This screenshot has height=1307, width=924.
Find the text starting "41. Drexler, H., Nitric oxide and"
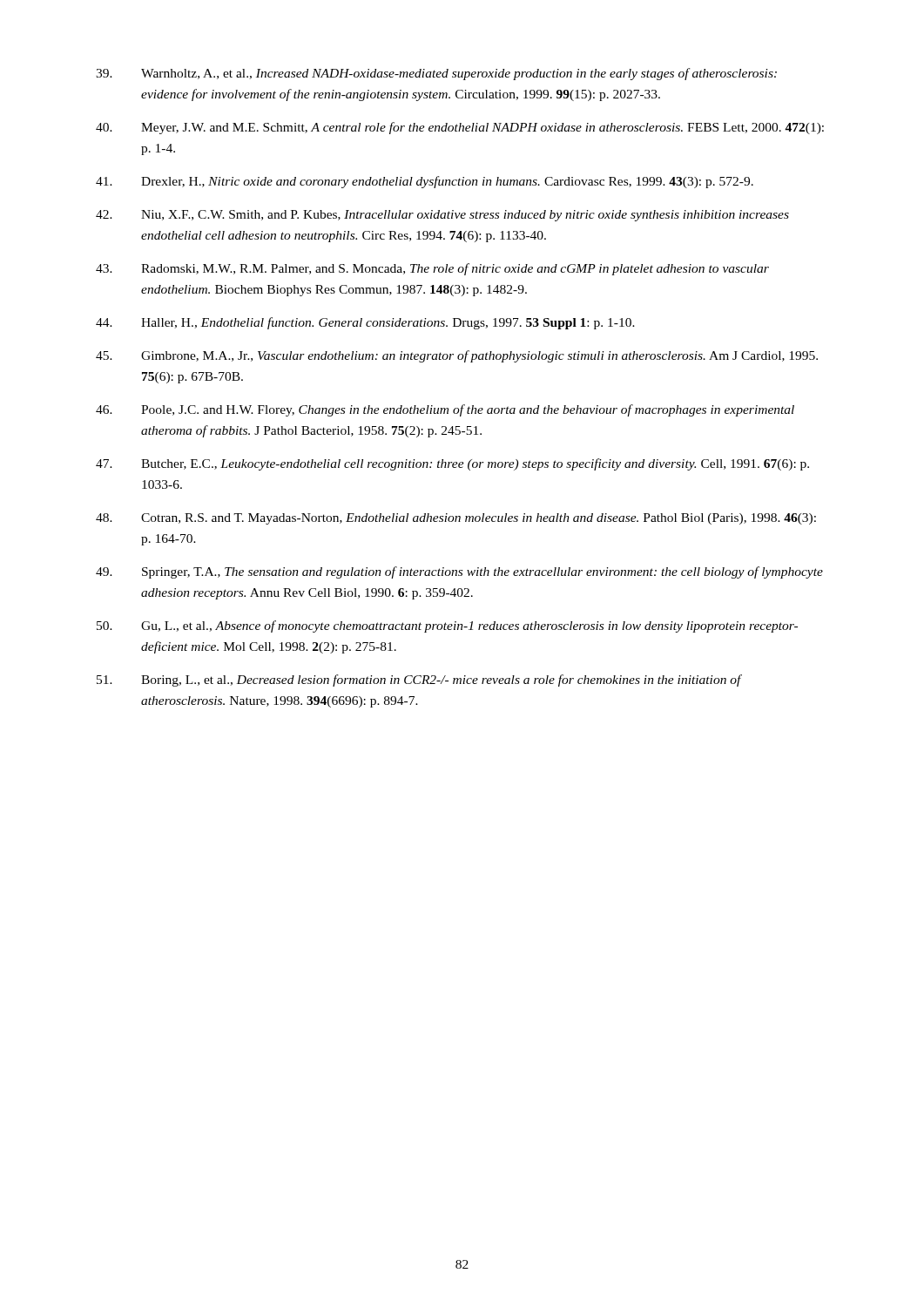pos(462,181)
